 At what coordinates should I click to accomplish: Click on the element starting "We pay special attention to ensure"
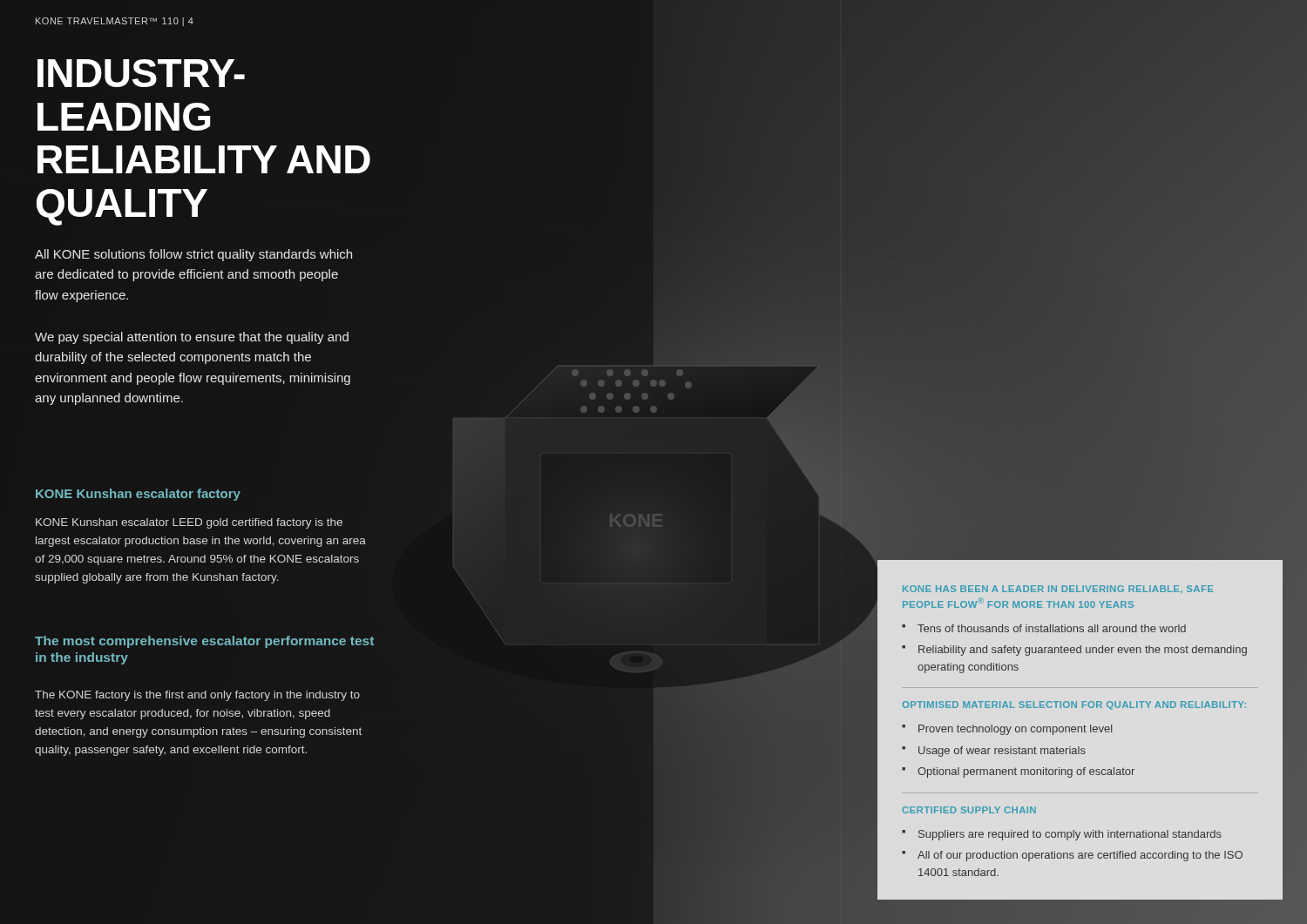click(x=193, y=367)
